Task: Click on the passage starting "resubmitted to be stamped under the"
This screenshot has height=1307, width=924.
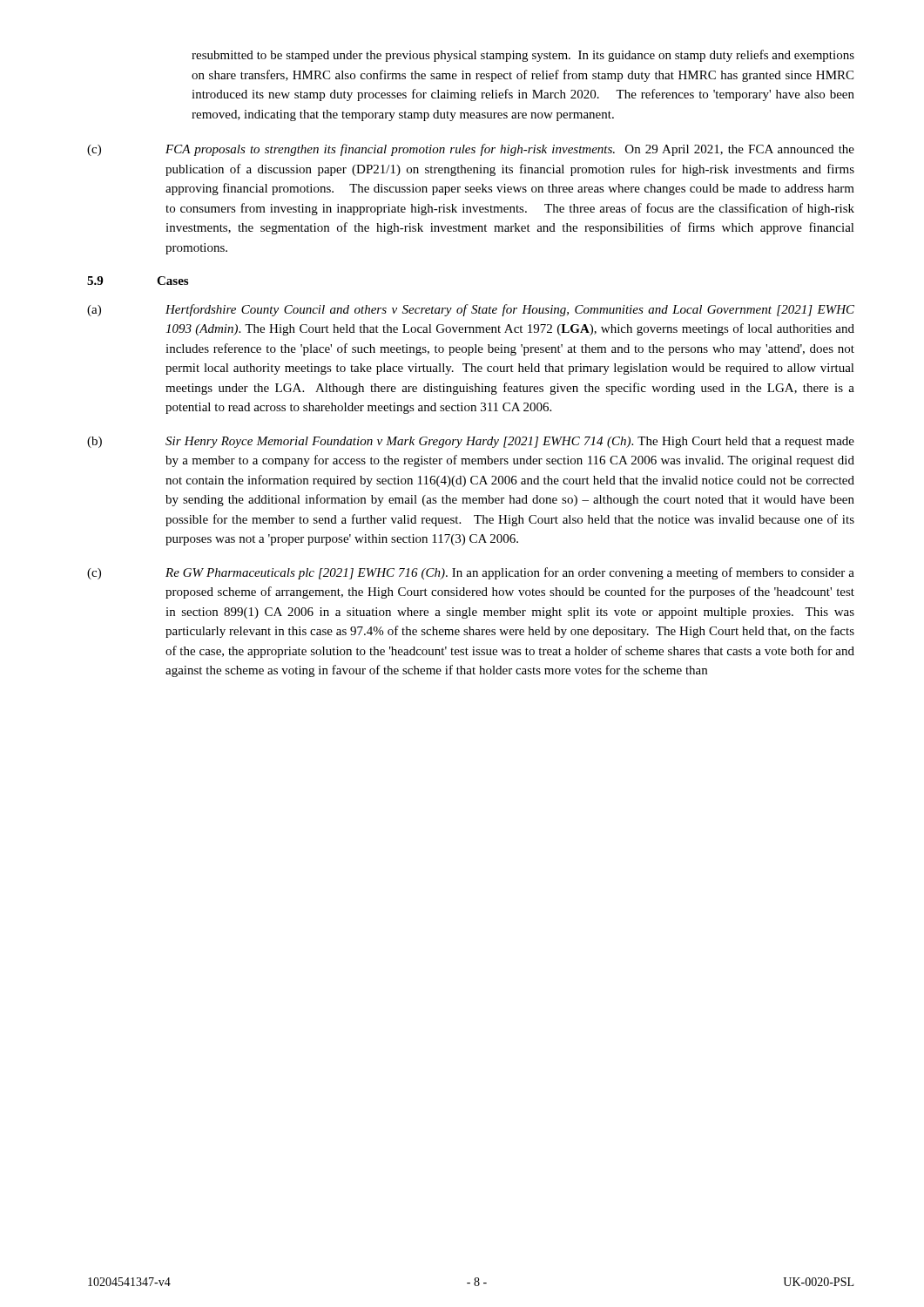Action: pyautogui.click(x=523, y=84)
